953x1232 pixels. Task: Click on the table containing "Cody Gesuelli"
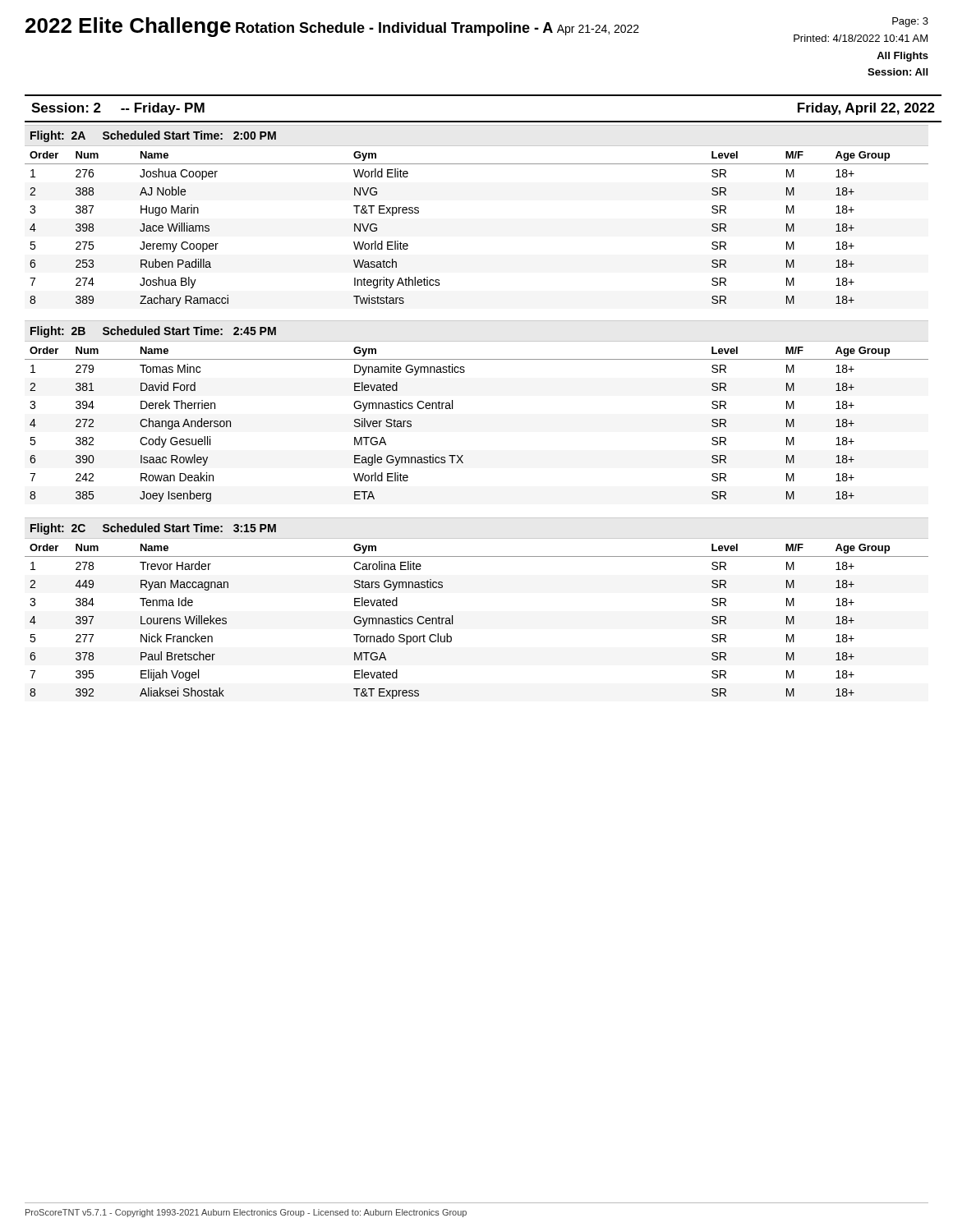pos(476,412)
